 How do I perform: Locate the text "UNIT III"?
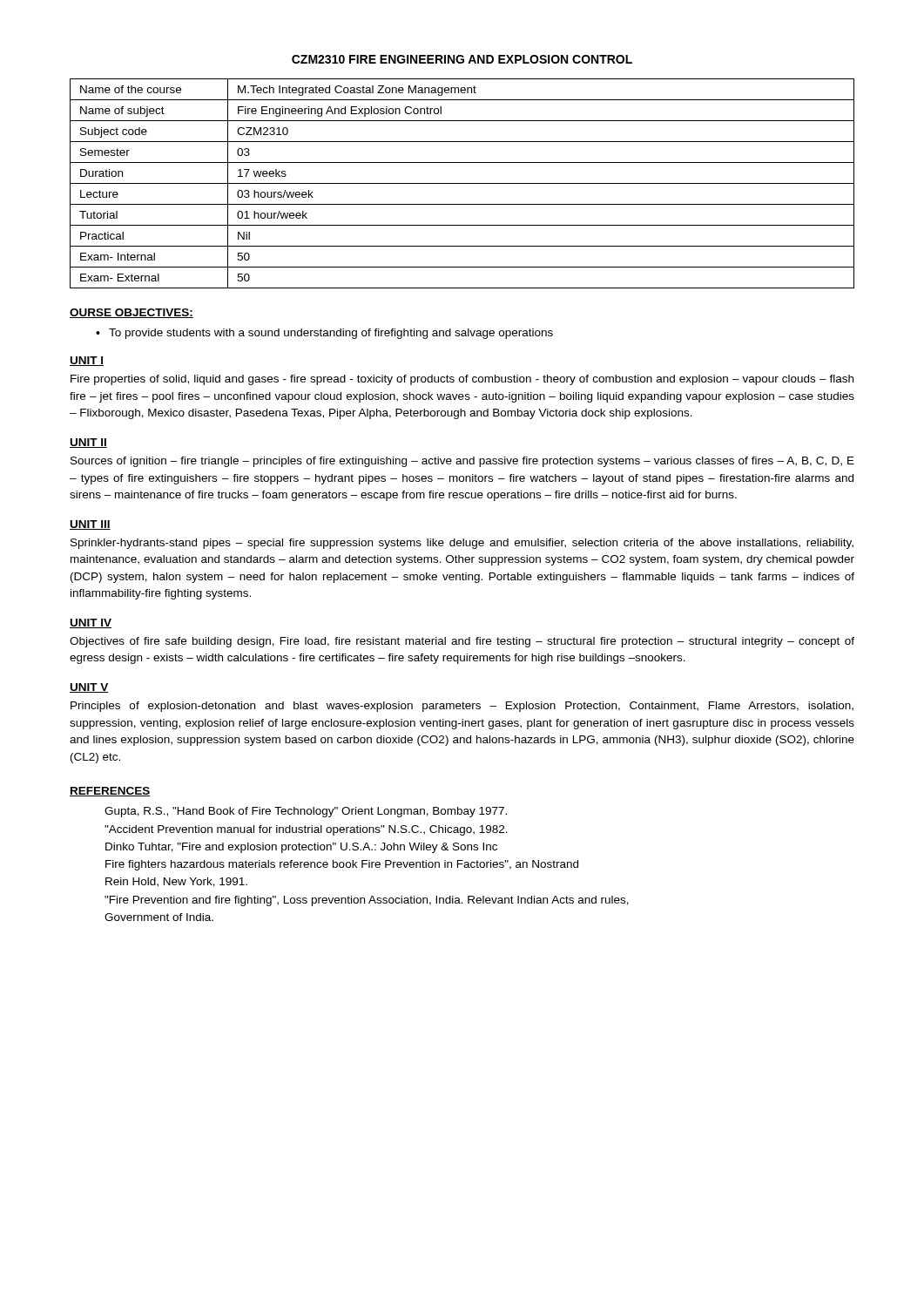(x=90, y=524)
